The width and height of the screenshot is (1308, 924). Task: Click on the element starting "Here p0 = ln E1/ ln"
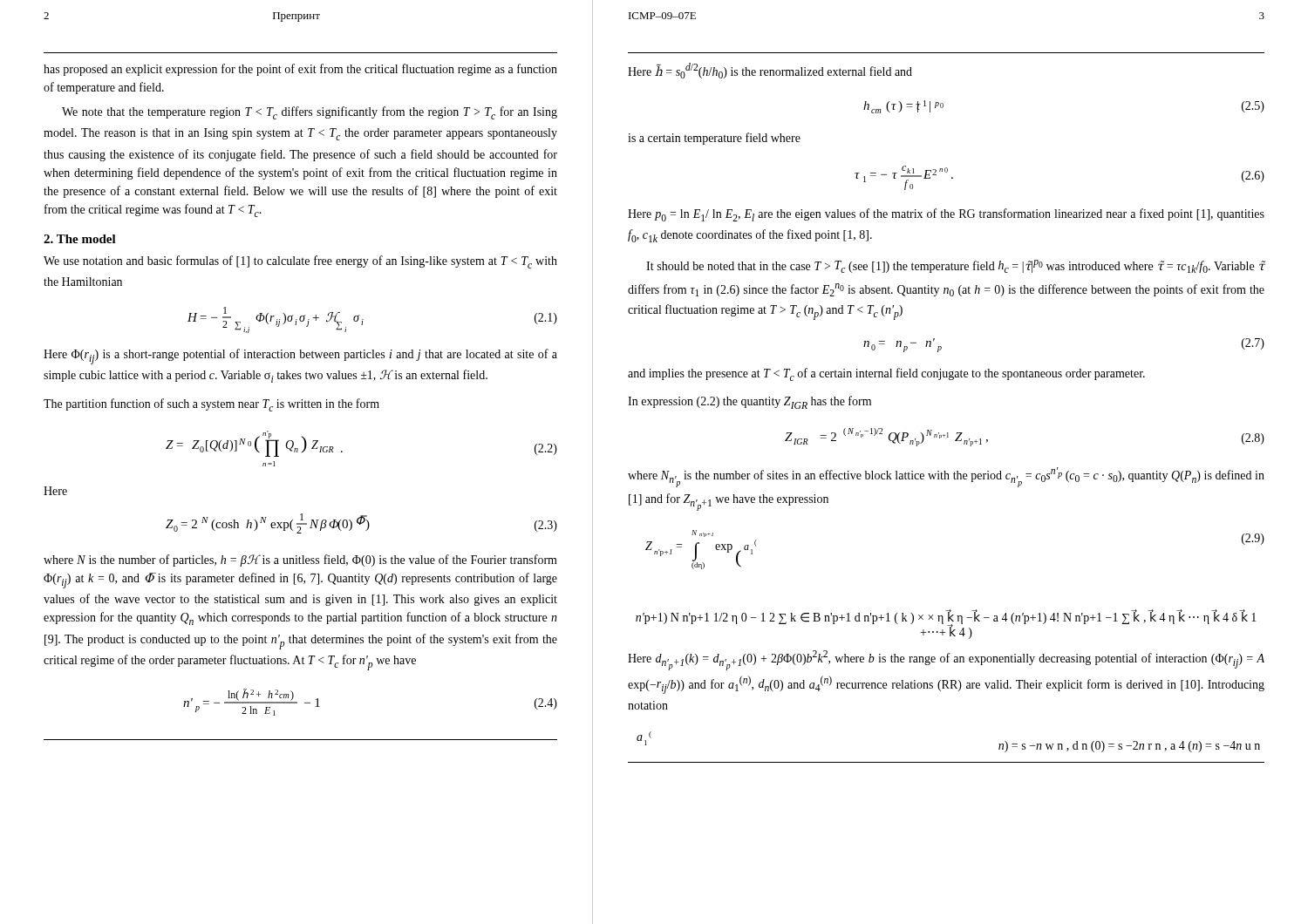[x=946, y=226]
